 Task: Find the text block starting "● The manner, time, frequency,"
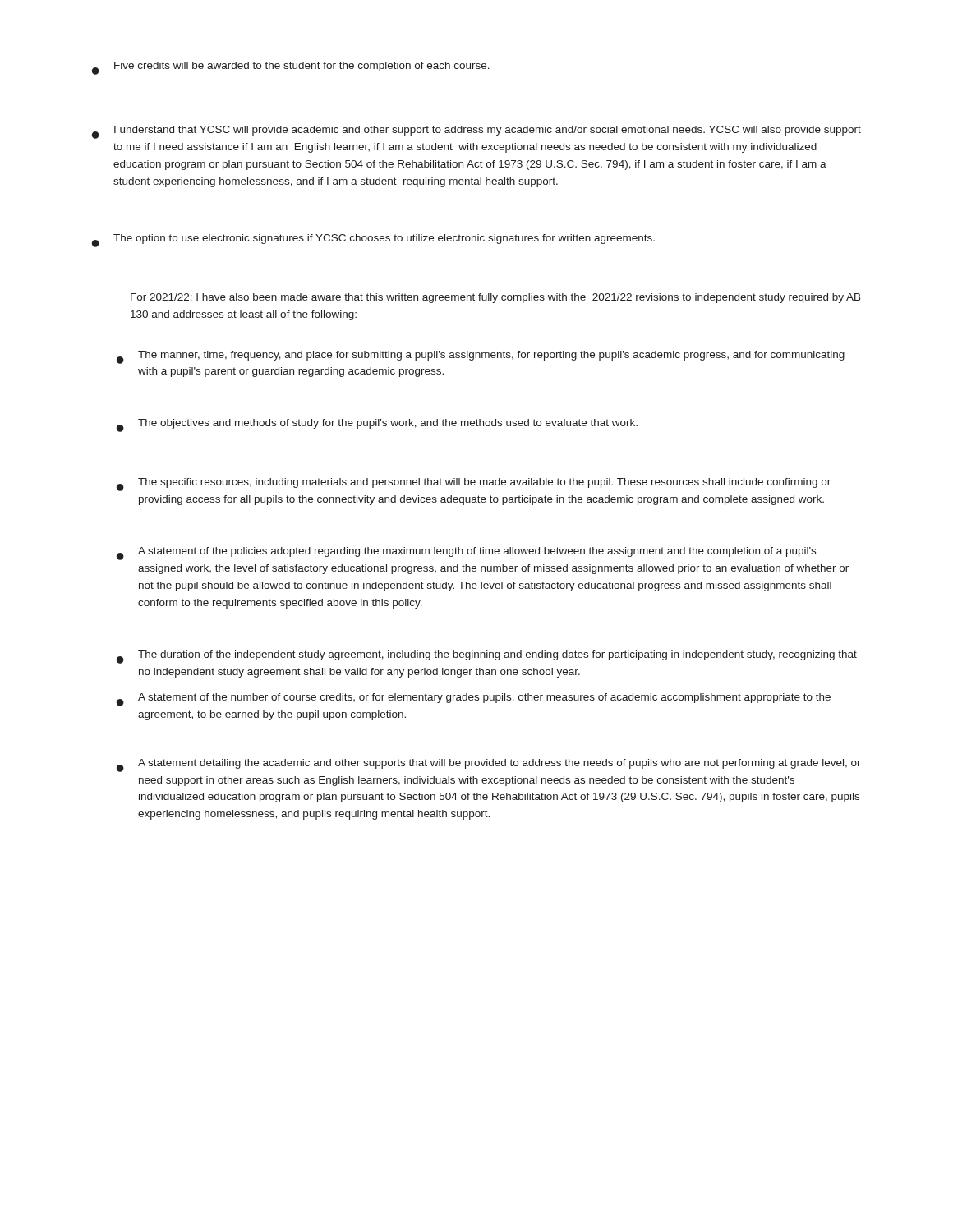coord(489,363)
